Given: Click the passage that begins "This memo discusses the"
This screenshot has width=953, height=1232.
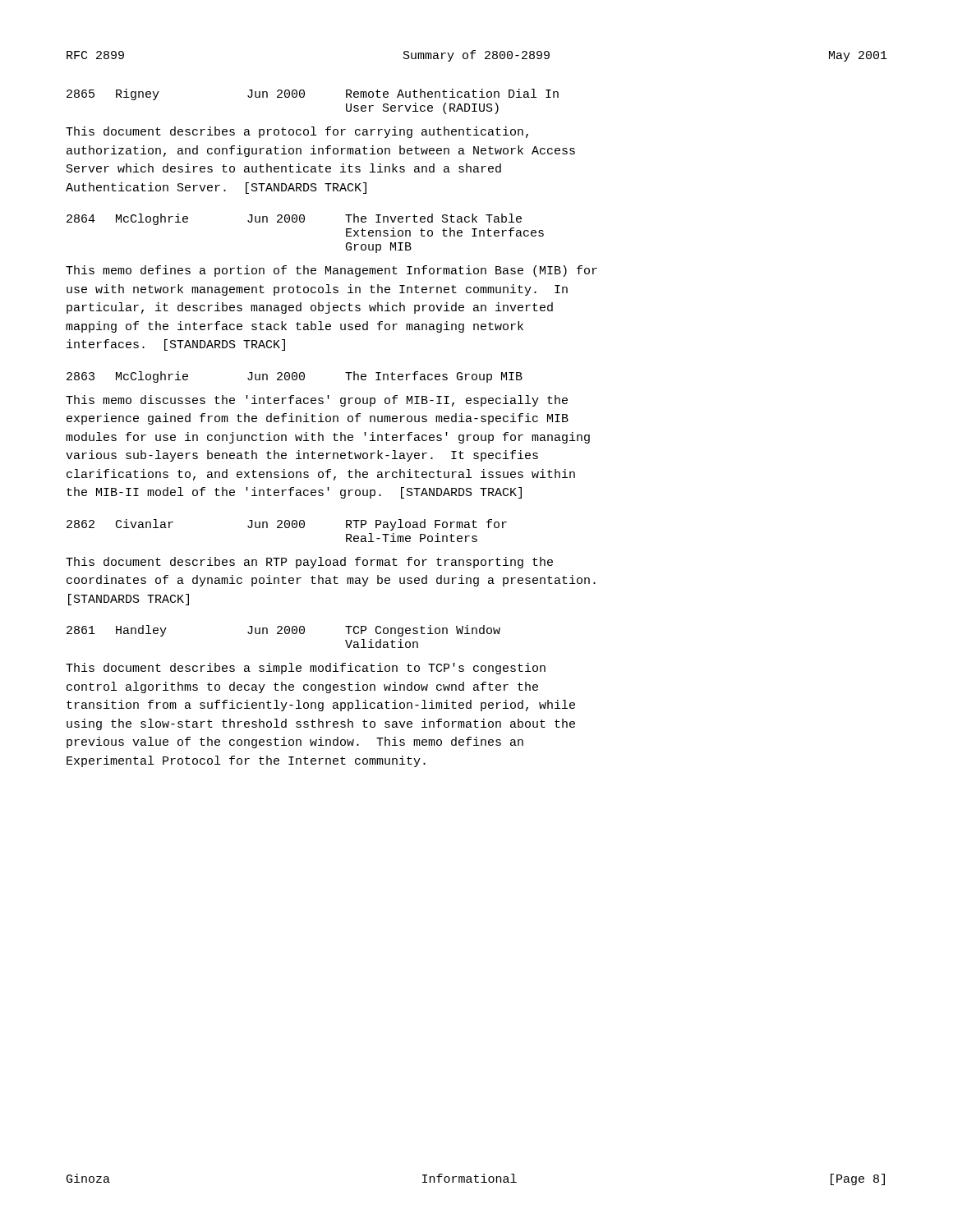Looking at the screenshot, I should [328, 447].
